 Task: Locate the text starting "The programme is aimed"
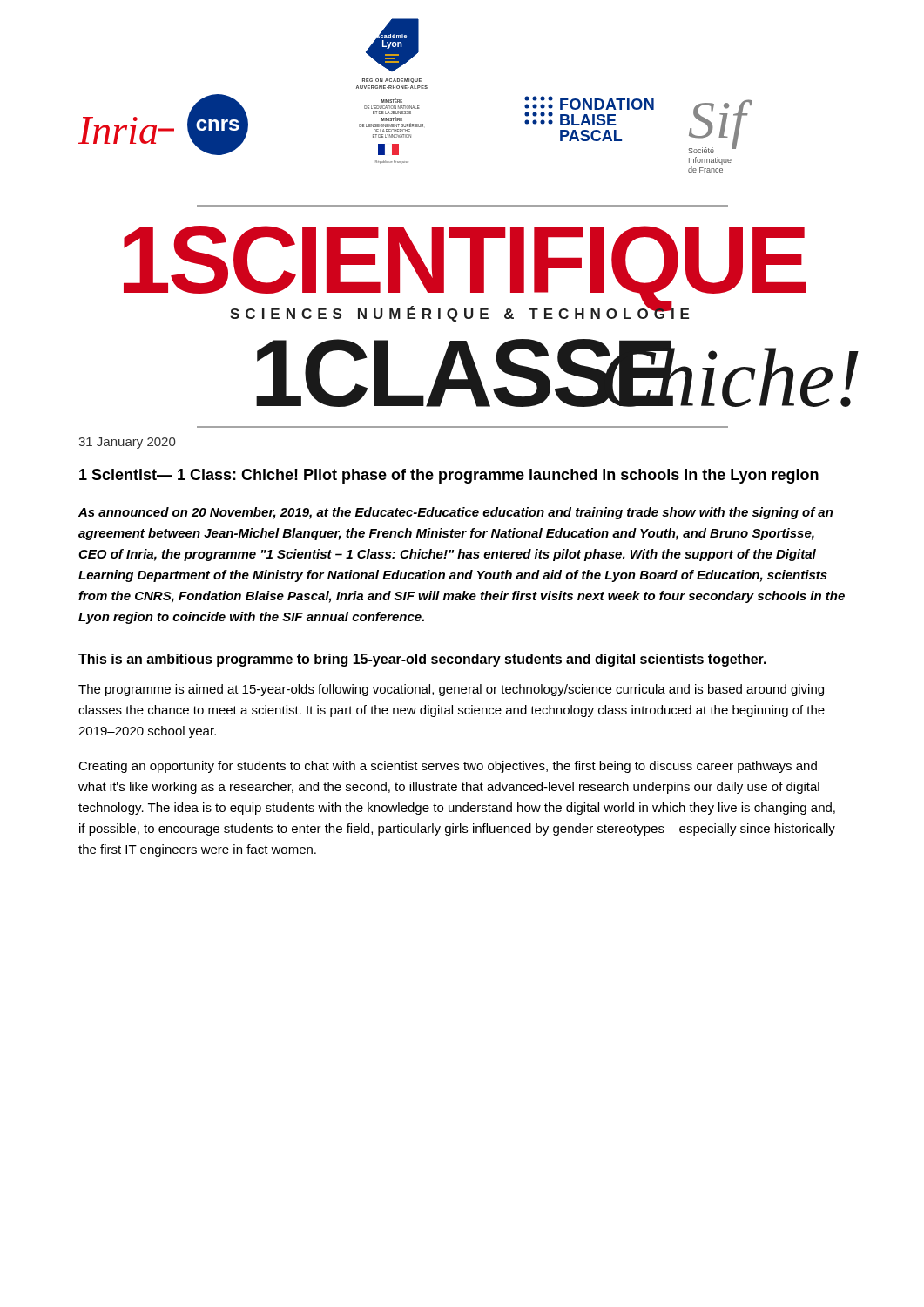click(x=452, y=709)
